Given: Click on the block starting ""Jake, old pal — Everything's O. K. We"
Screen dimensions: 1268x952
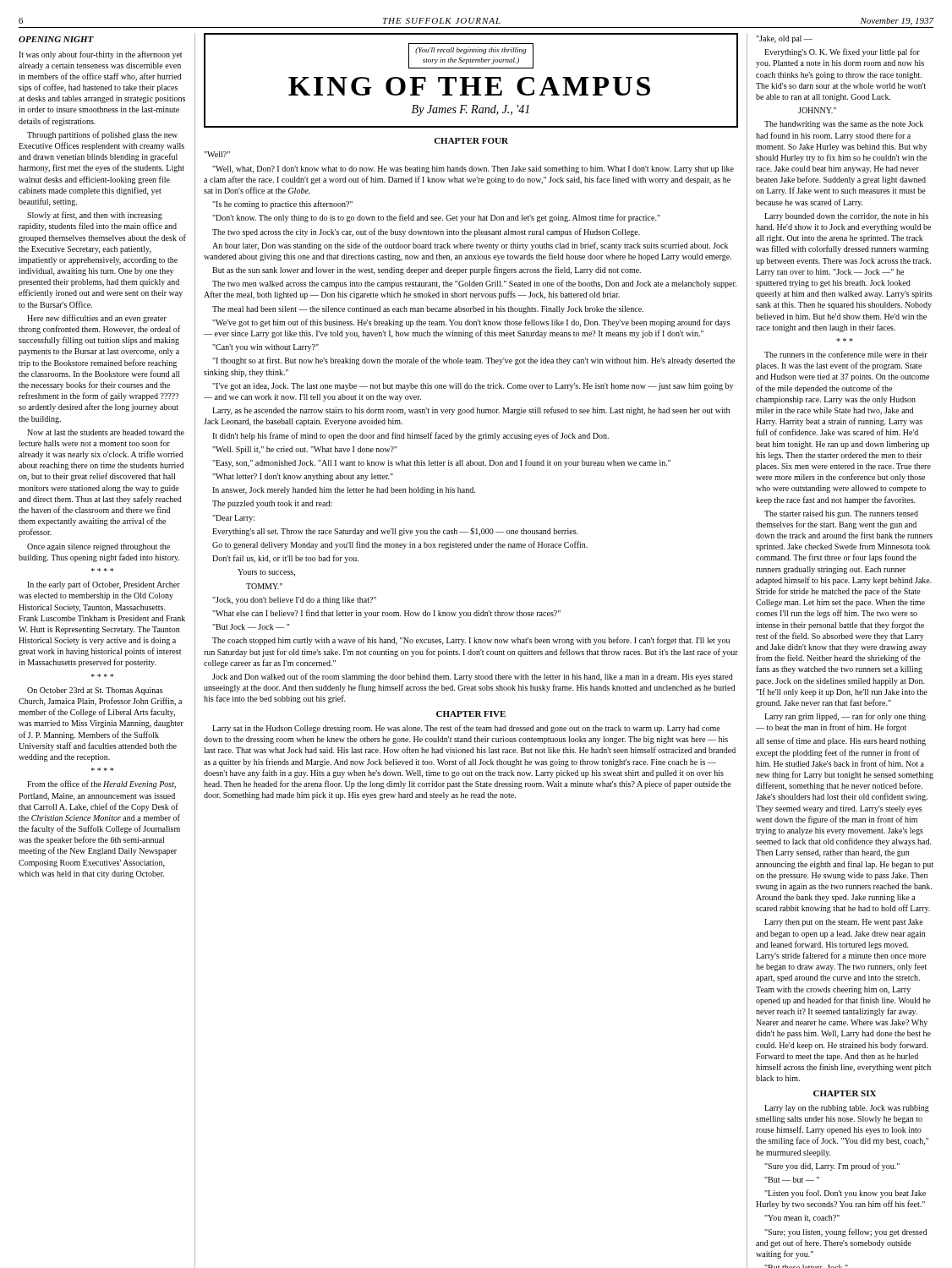Looking at the screenshot, I should [845, 383].
